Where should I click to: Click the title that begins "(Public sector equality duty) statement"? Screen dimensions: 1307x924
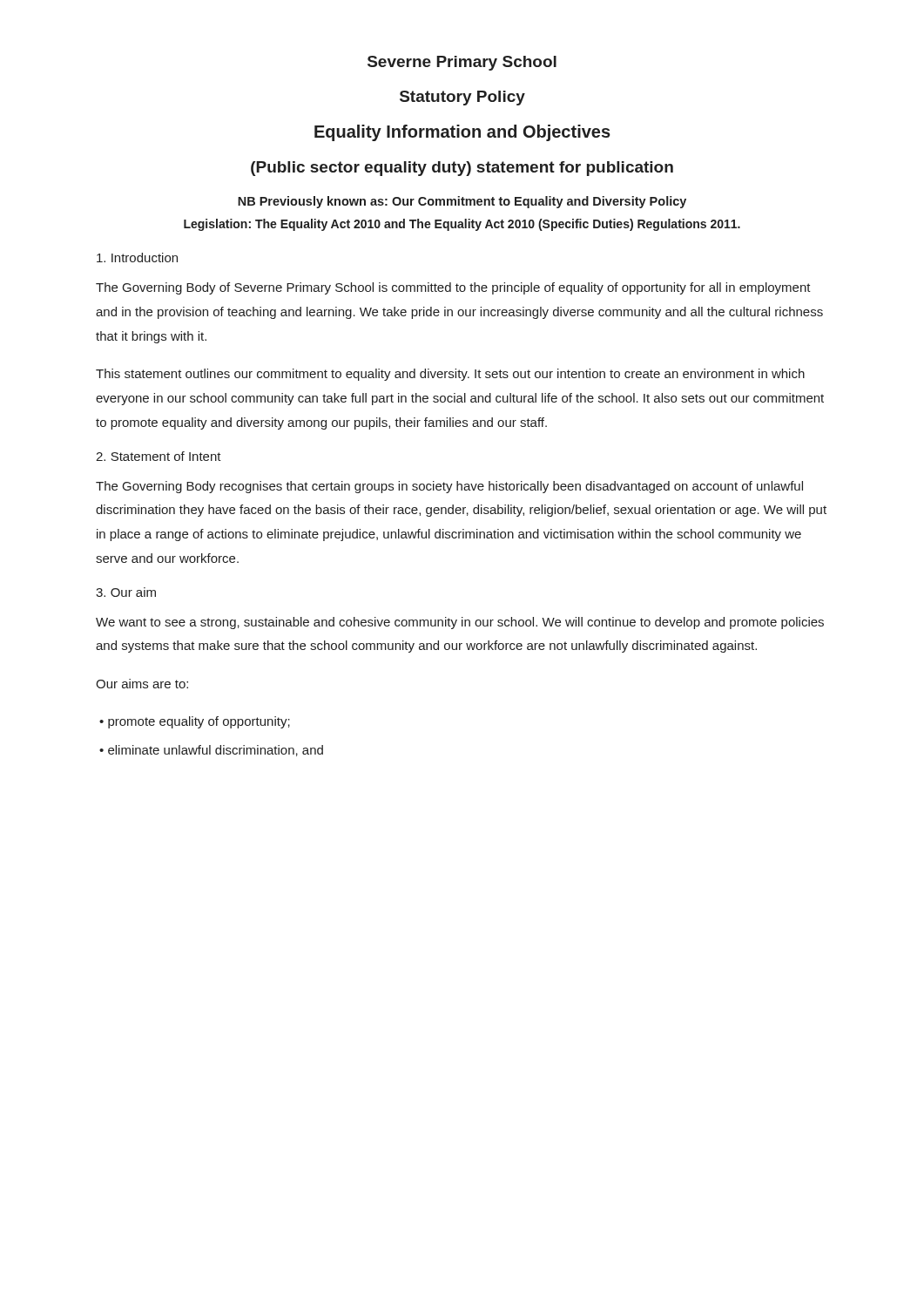(462, 167)
